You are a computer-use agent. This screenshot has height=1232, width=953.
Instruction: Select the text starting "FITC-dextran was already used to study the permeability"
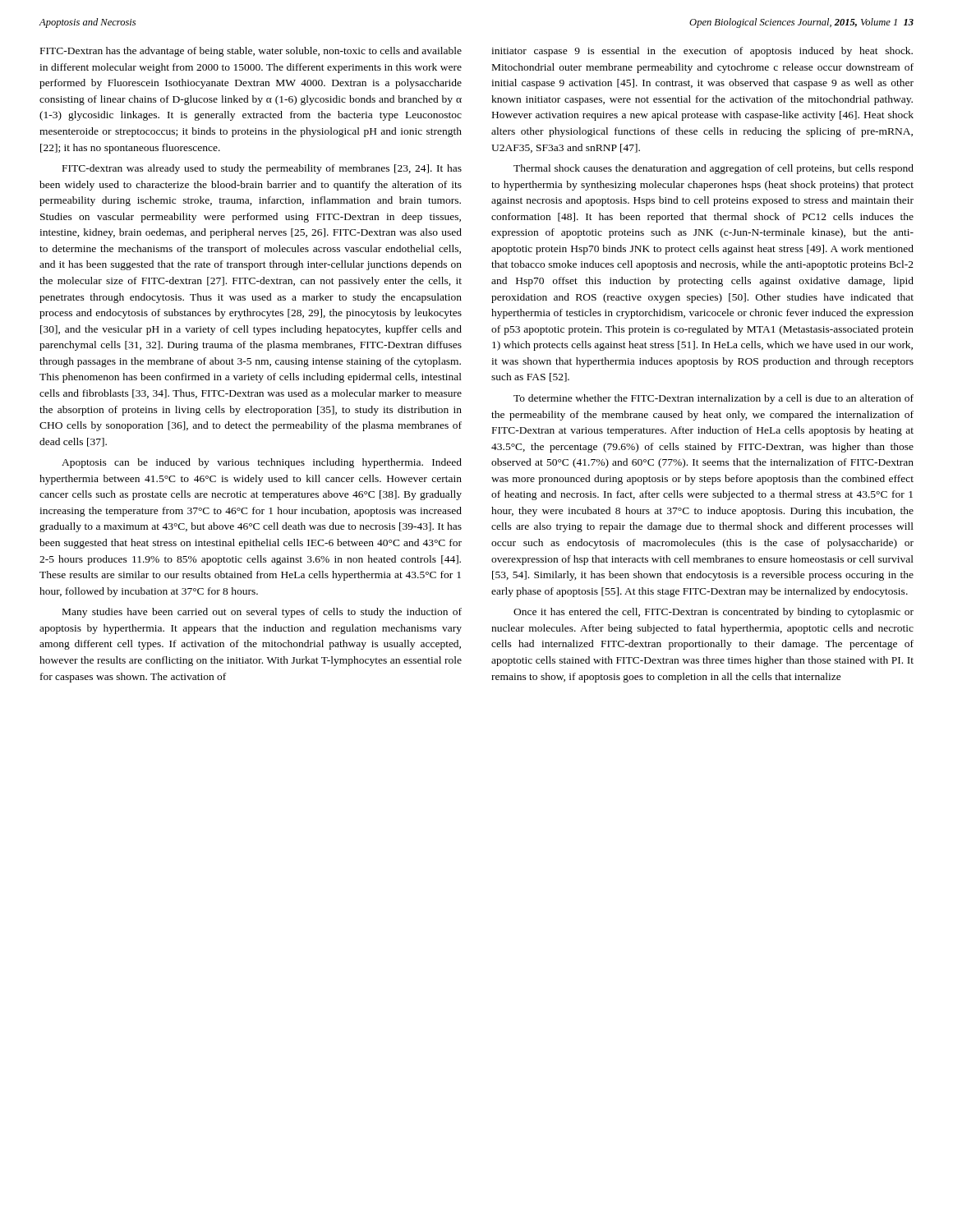pyautogui.click(x=251, y=305)
